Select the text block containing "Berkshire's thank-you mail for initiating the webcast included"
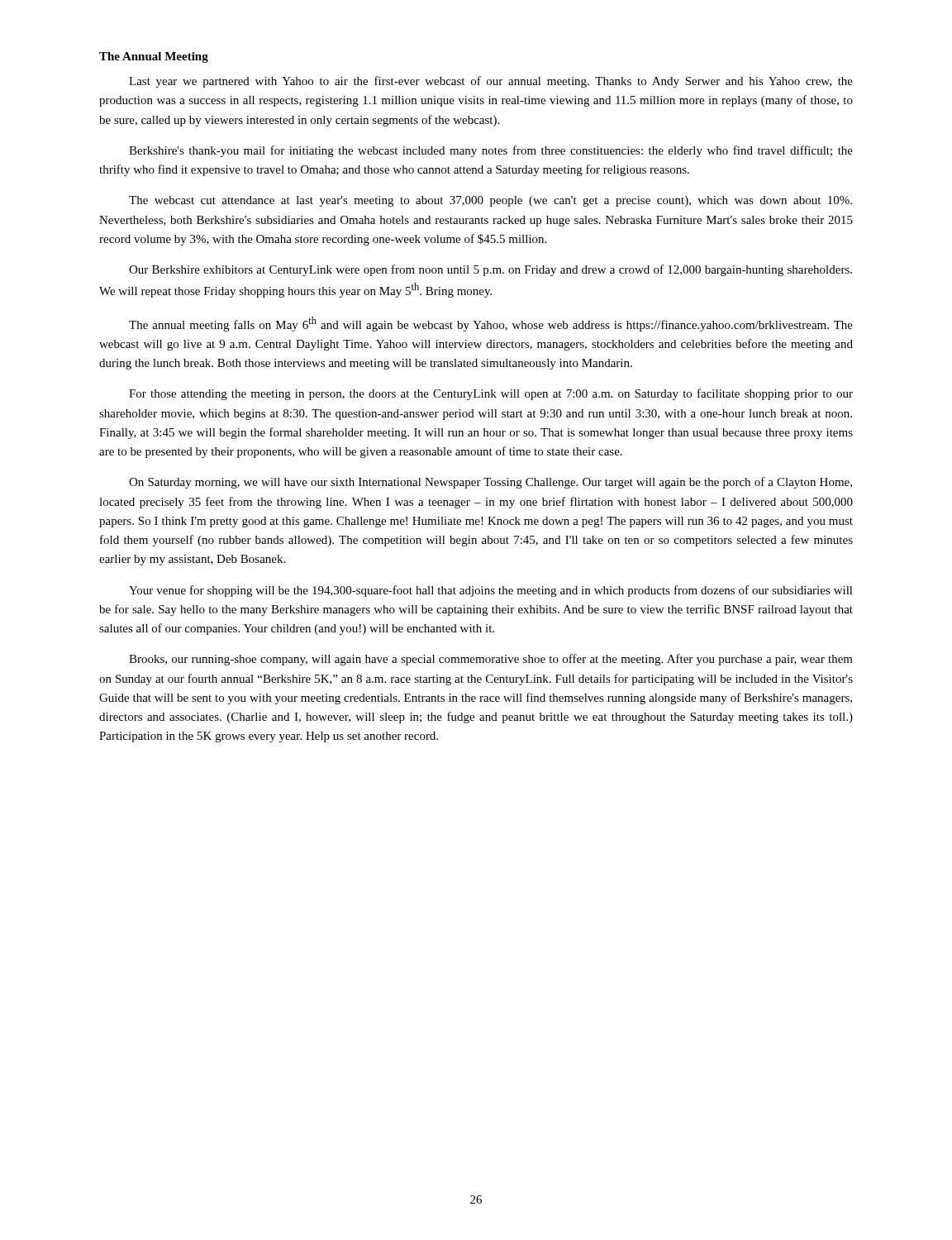This screenshot has width=952, height=1240. point(476,160)
